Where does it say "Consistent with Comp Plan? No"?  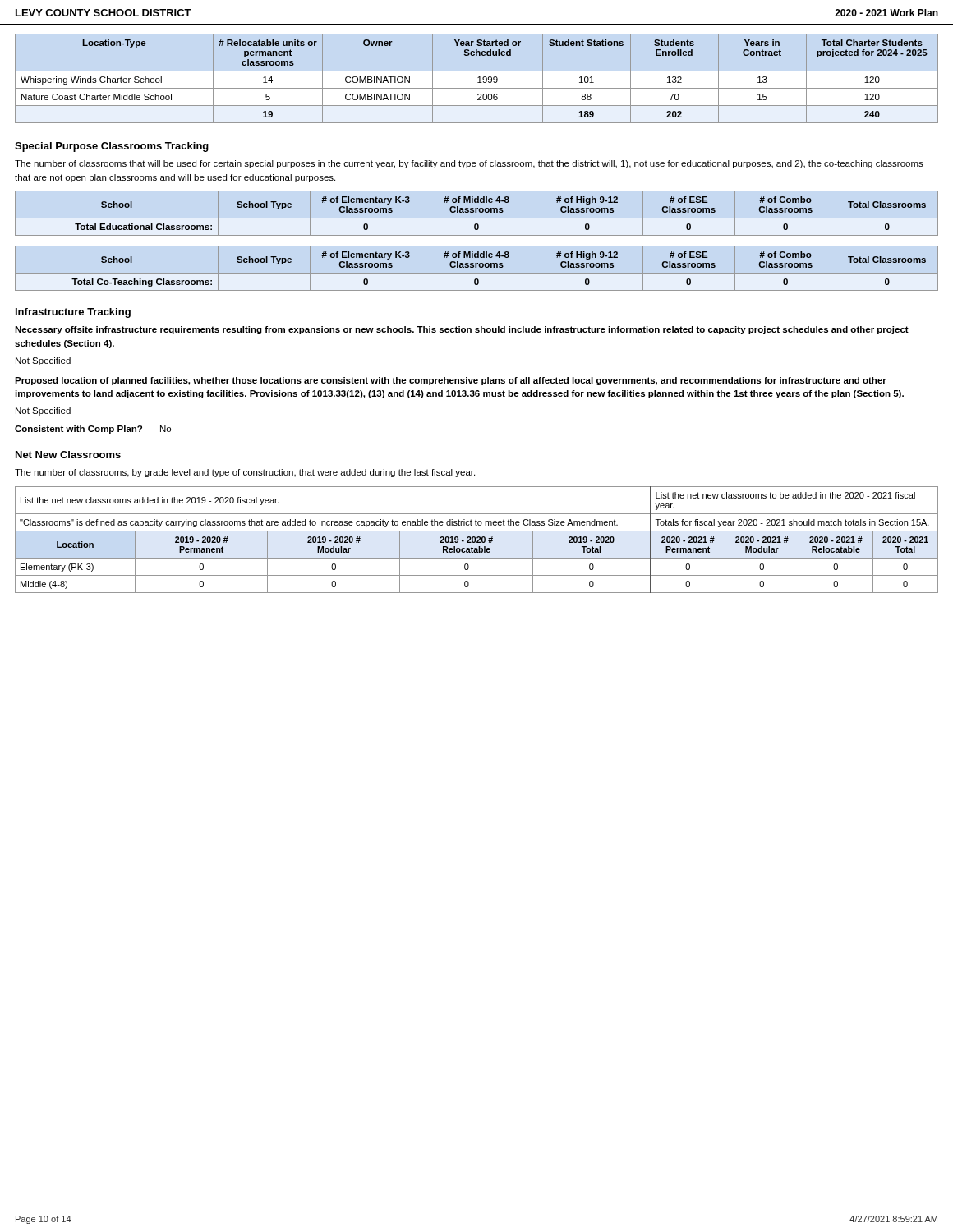(x=93, y=429)
